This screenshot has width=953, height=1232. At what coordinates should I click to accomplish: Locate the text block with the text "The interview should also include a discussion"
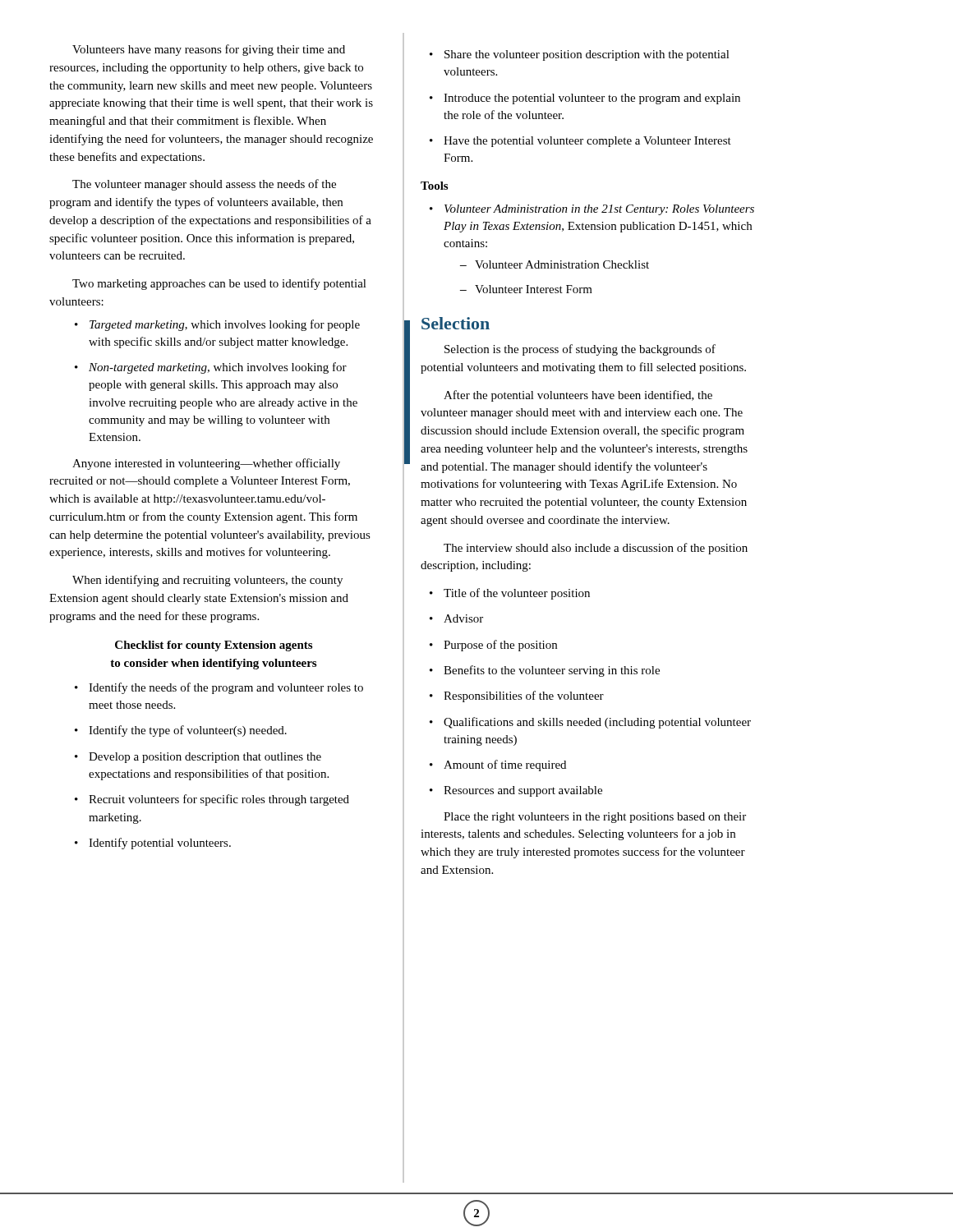[589, 557]
